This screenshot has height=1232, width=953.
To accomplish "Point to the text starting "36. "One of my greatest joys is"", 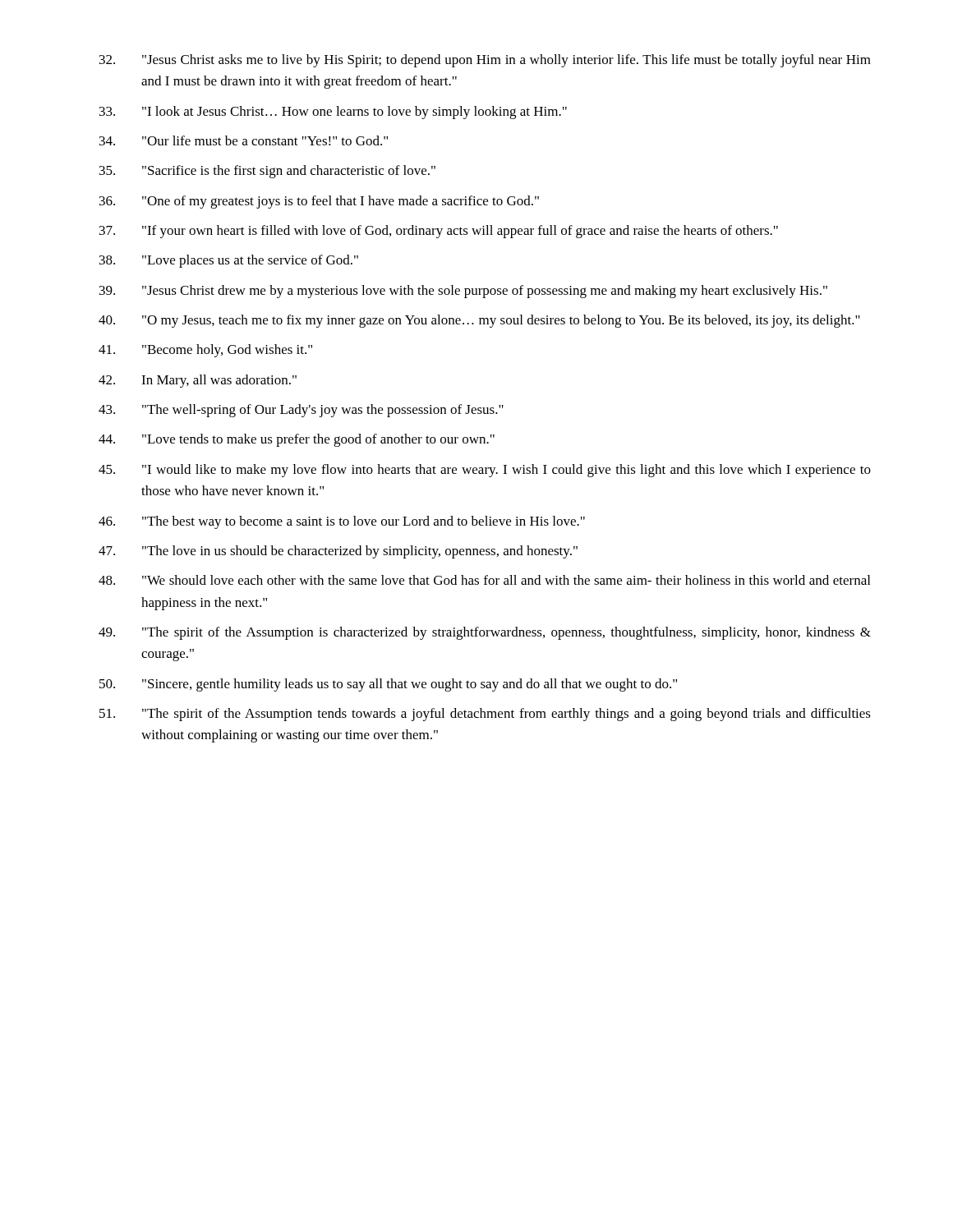I will [x=485, y=201].
